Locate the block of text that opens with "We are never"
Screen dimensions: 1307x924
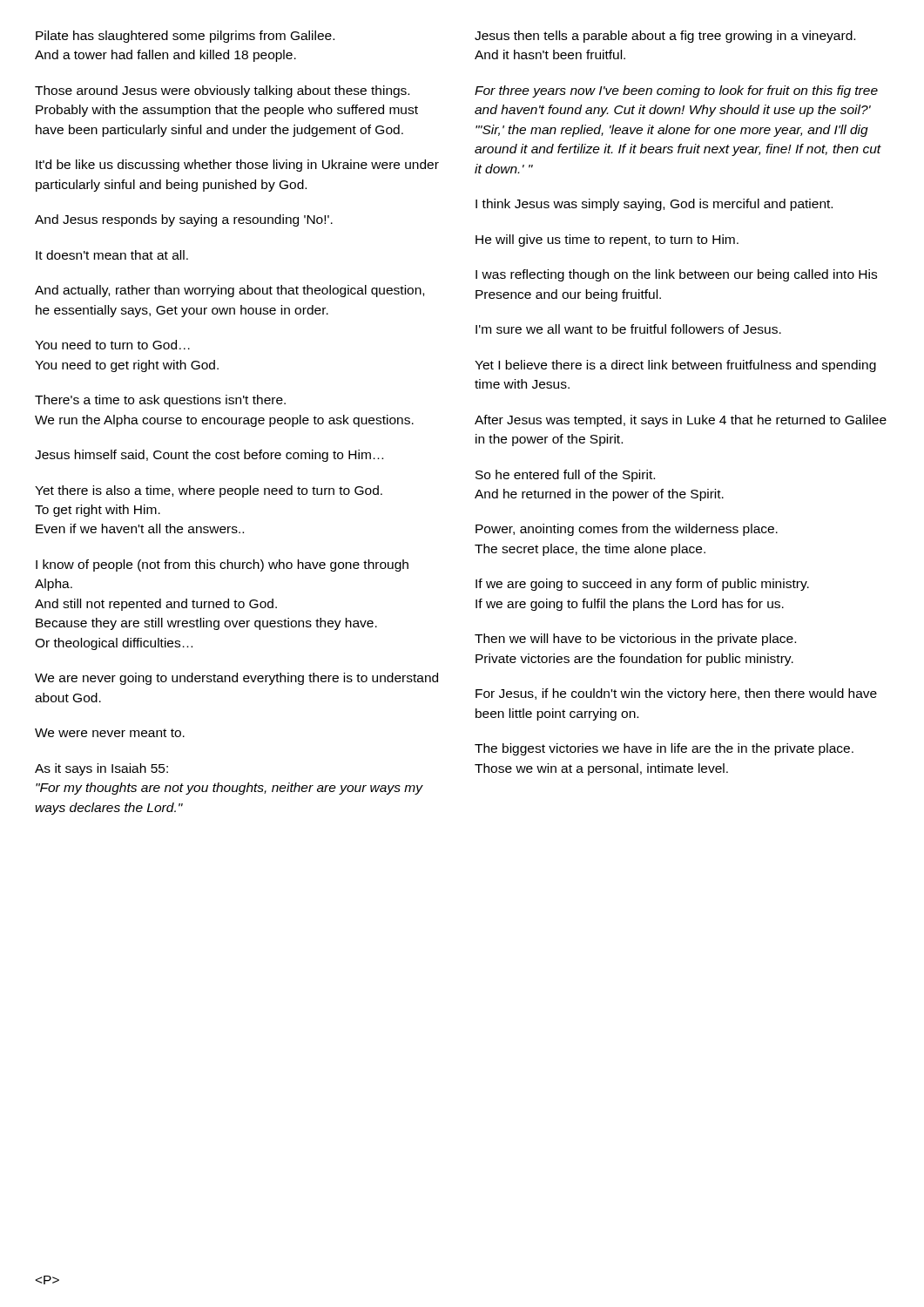[x=237, y=687]
